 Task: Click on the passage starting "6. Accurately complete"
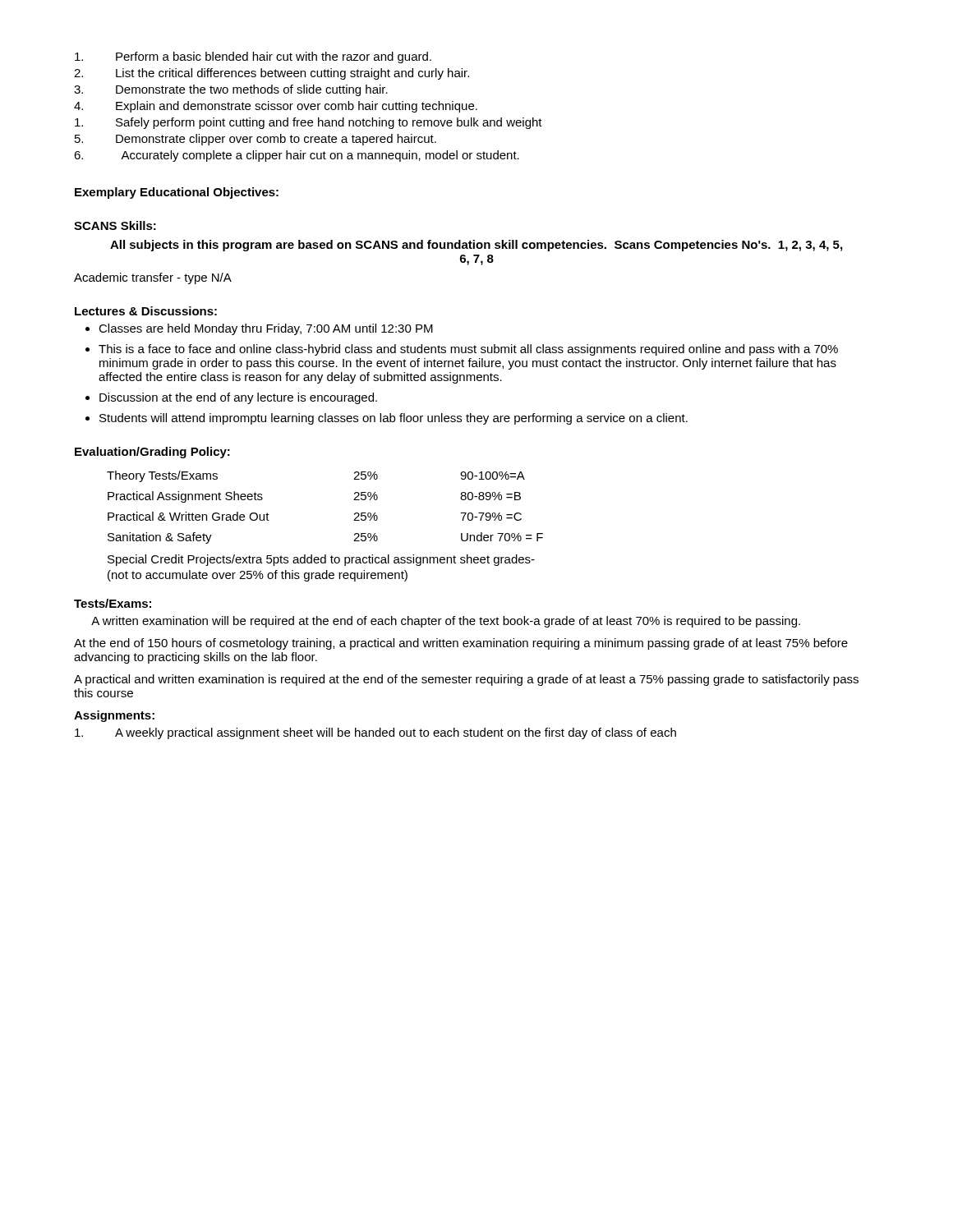point(476,155)
